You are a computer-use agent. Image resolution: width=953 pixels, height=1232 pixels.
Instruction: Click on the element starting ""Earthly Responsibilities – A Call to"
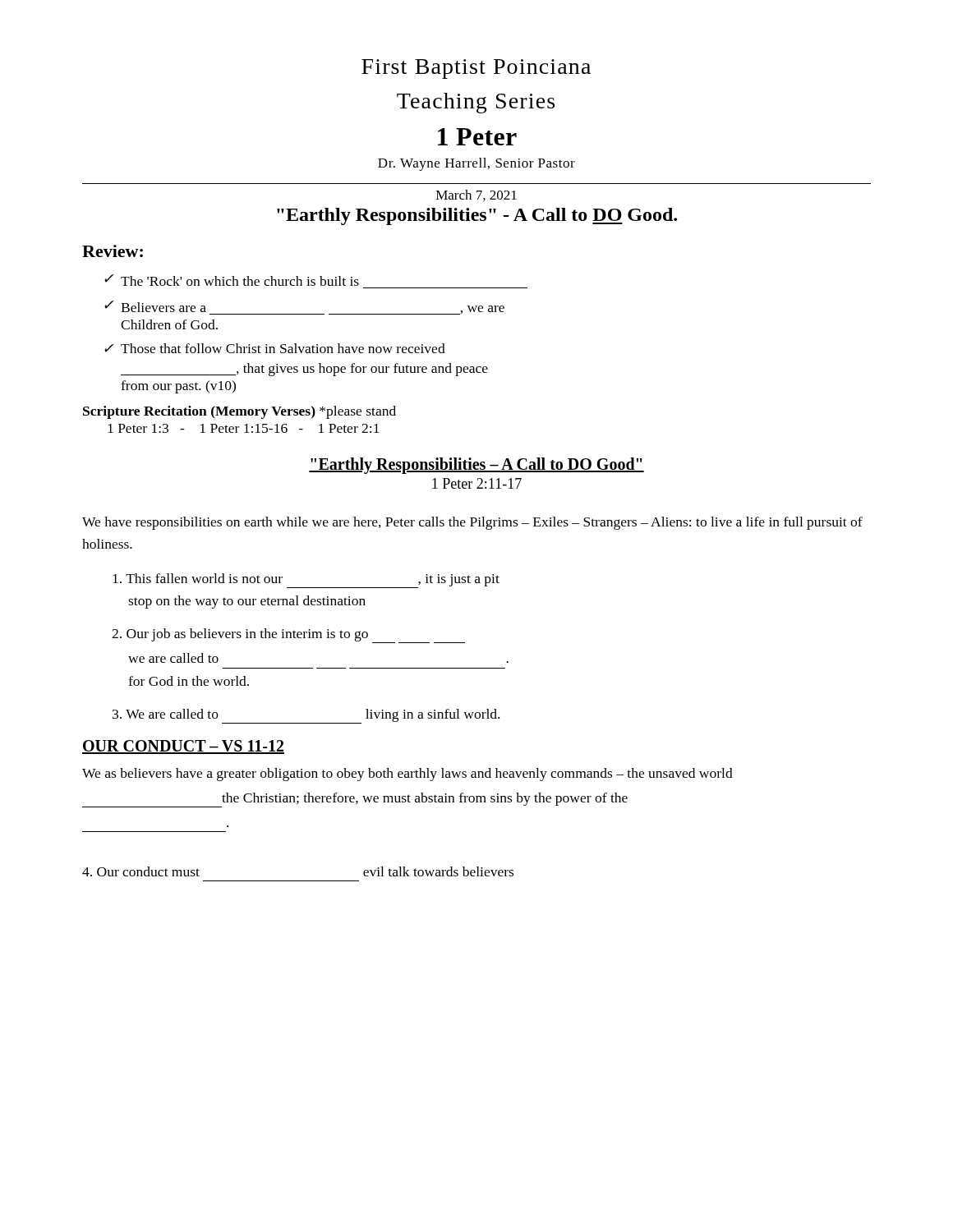[476, 474]
